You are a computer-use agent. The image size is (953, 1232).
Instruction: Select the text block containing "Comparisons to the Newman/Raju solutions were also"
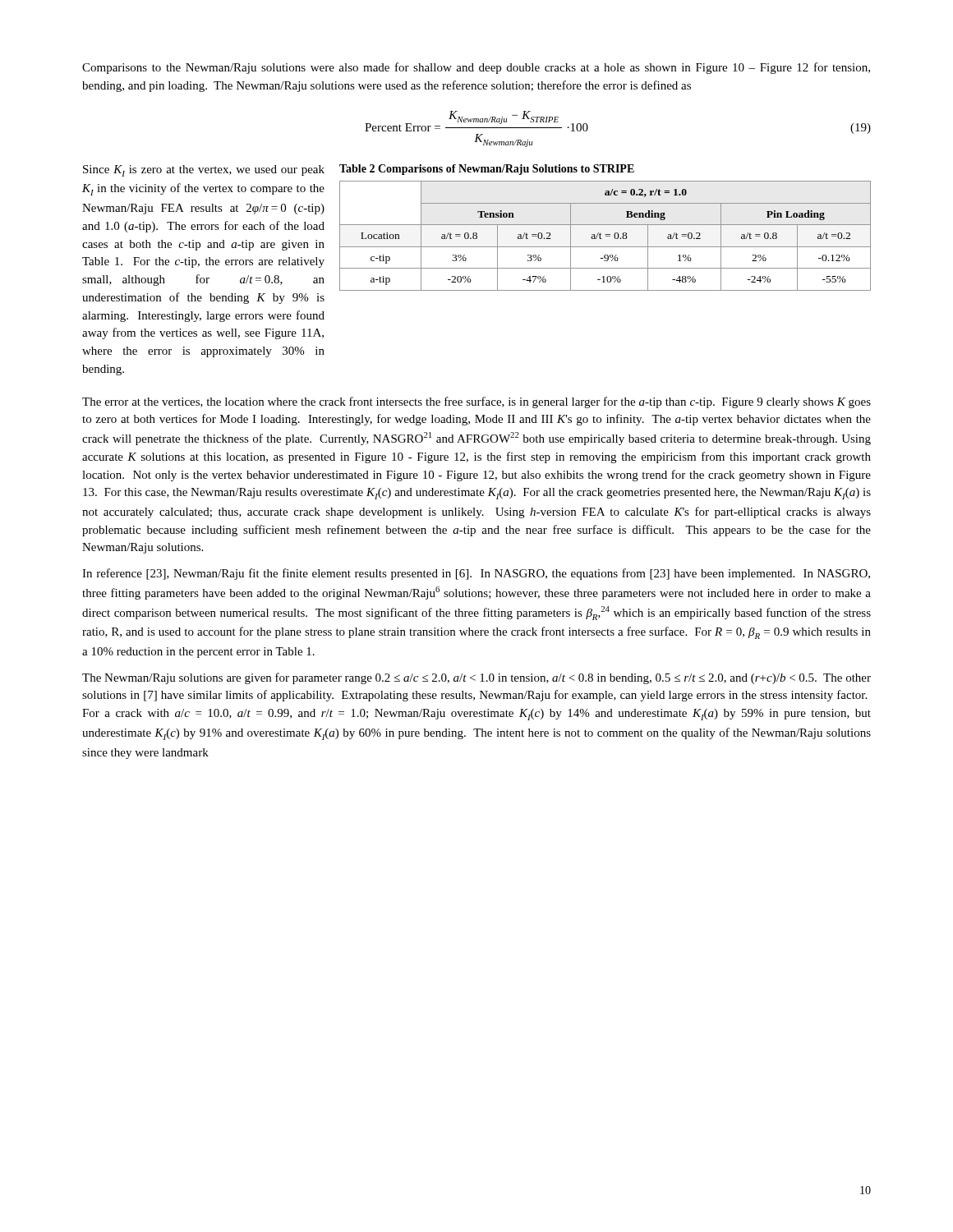click(x=476, y=77)
